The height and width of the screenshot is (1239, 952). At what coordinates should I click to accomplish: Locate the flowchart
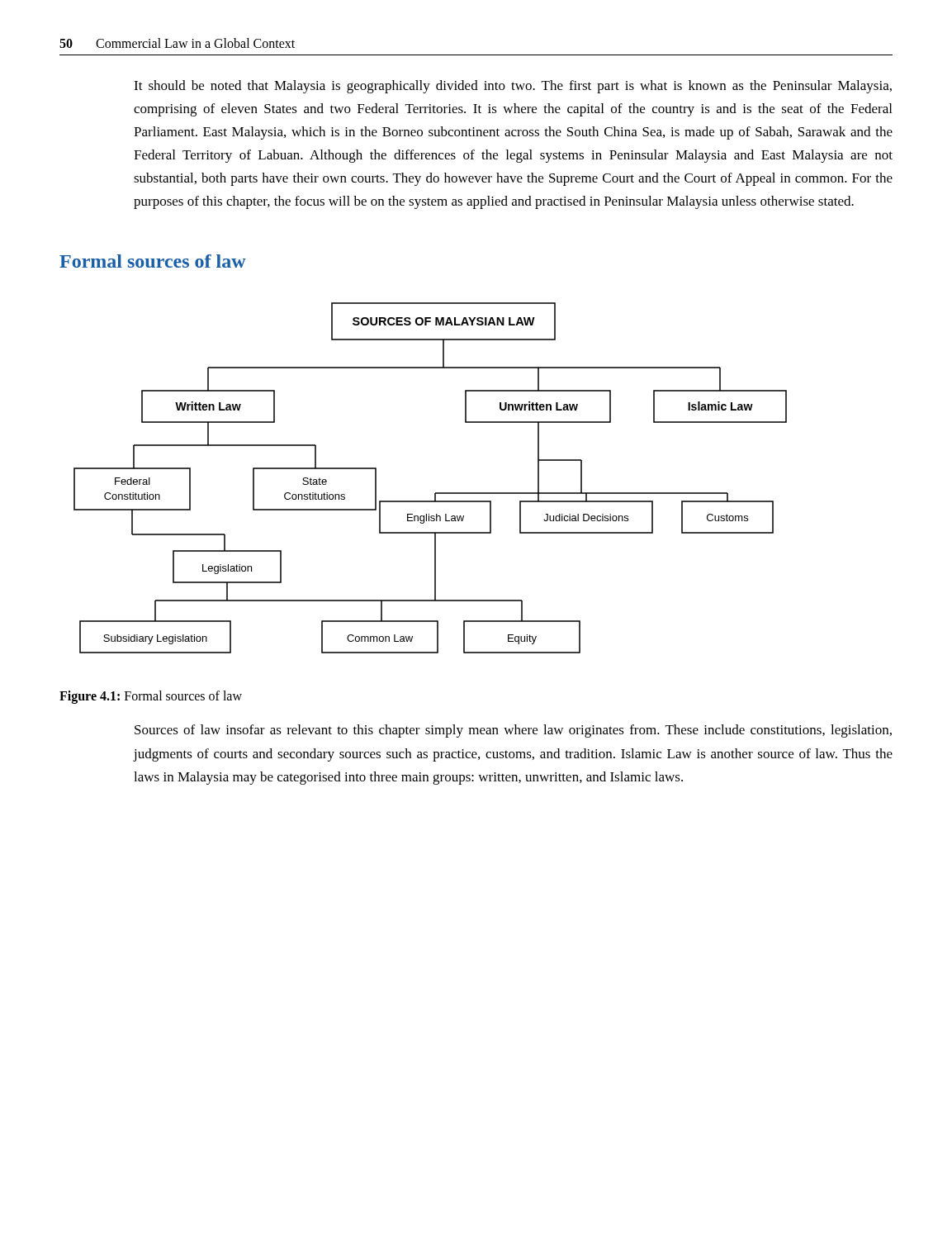pos(476,487)
